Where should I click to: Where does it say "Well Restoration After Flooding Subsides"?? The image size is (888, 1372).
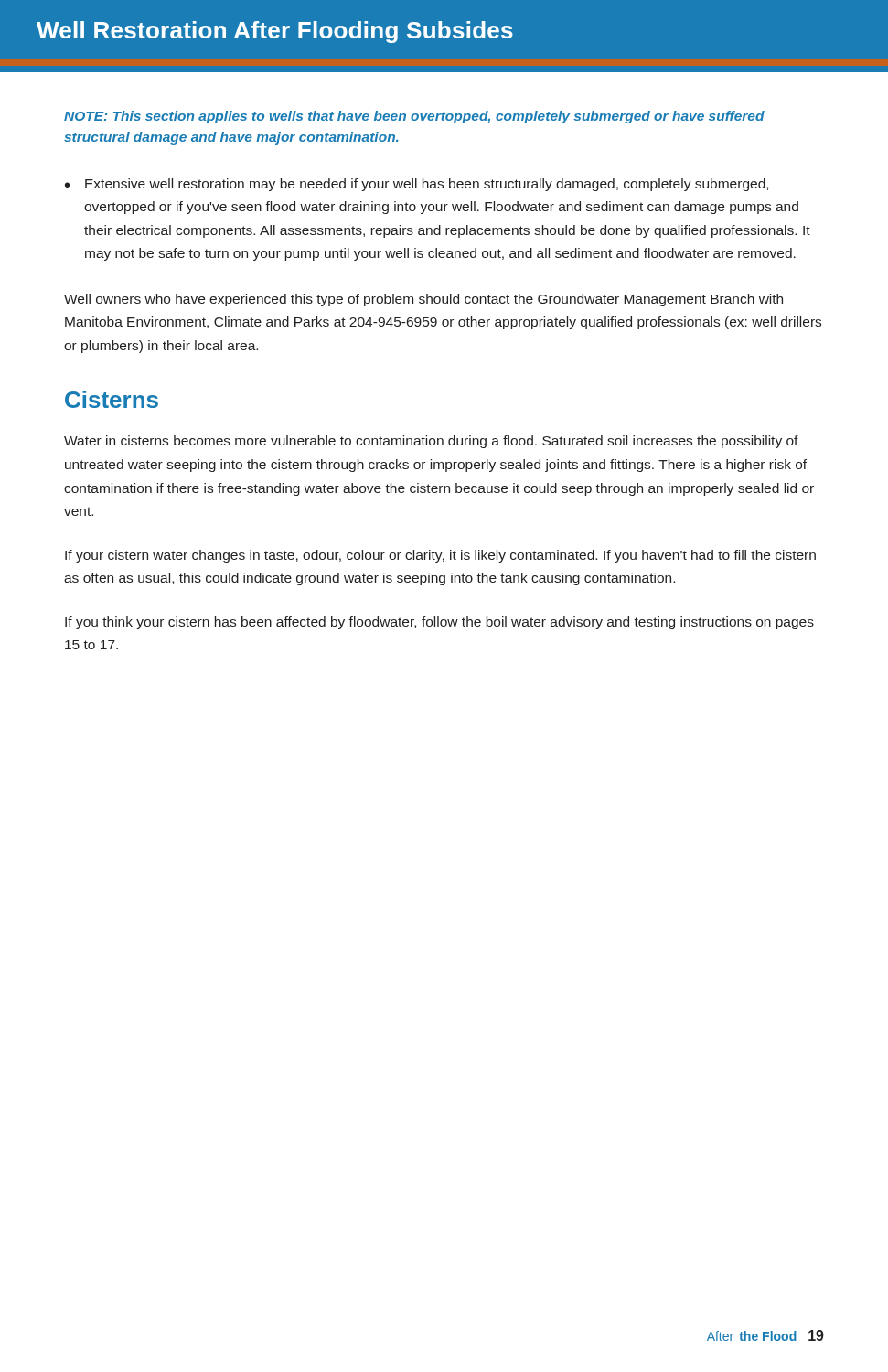point(444,30)
